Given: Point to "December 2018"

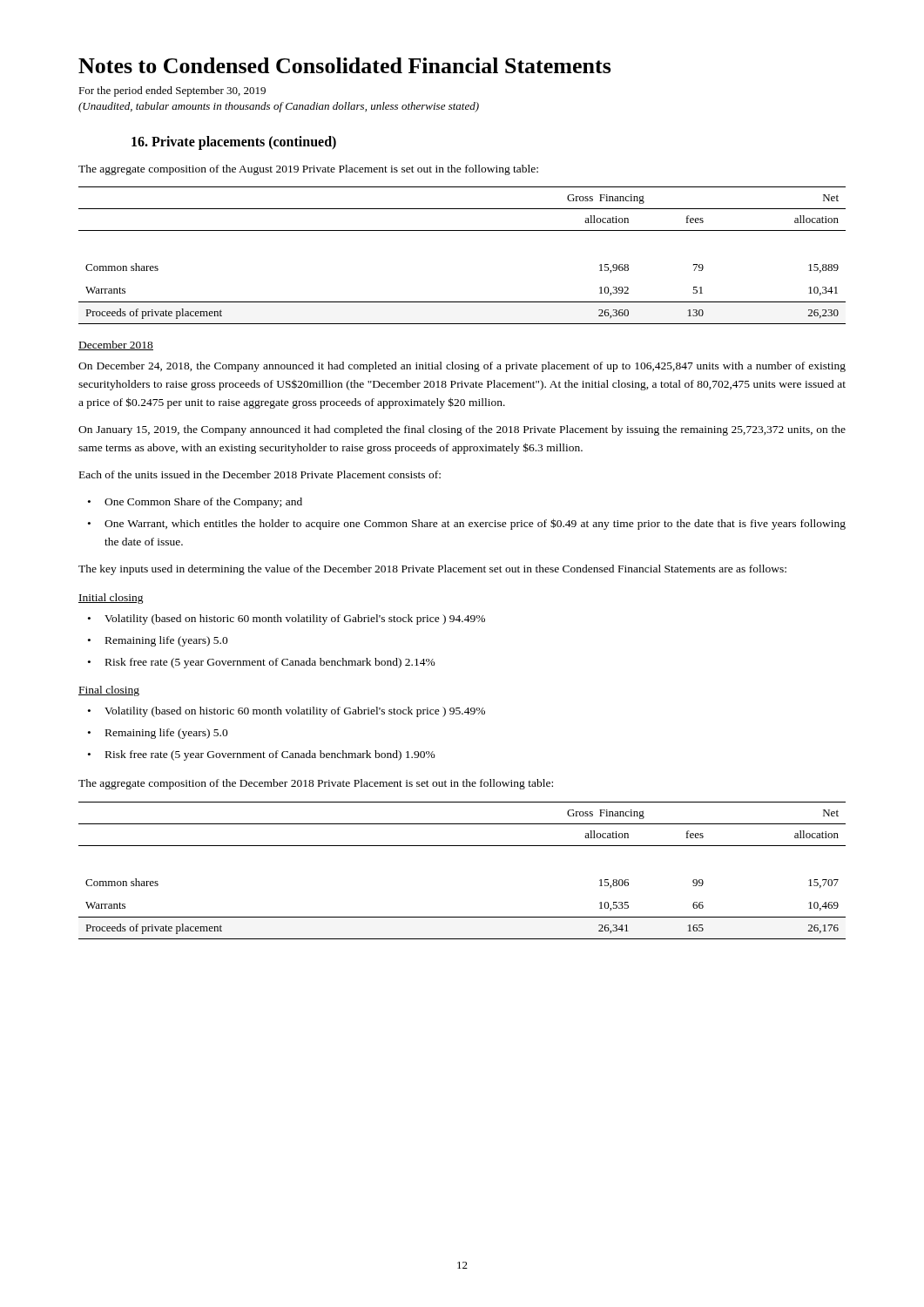Looking at the screenshot, I should coord(116,345).
